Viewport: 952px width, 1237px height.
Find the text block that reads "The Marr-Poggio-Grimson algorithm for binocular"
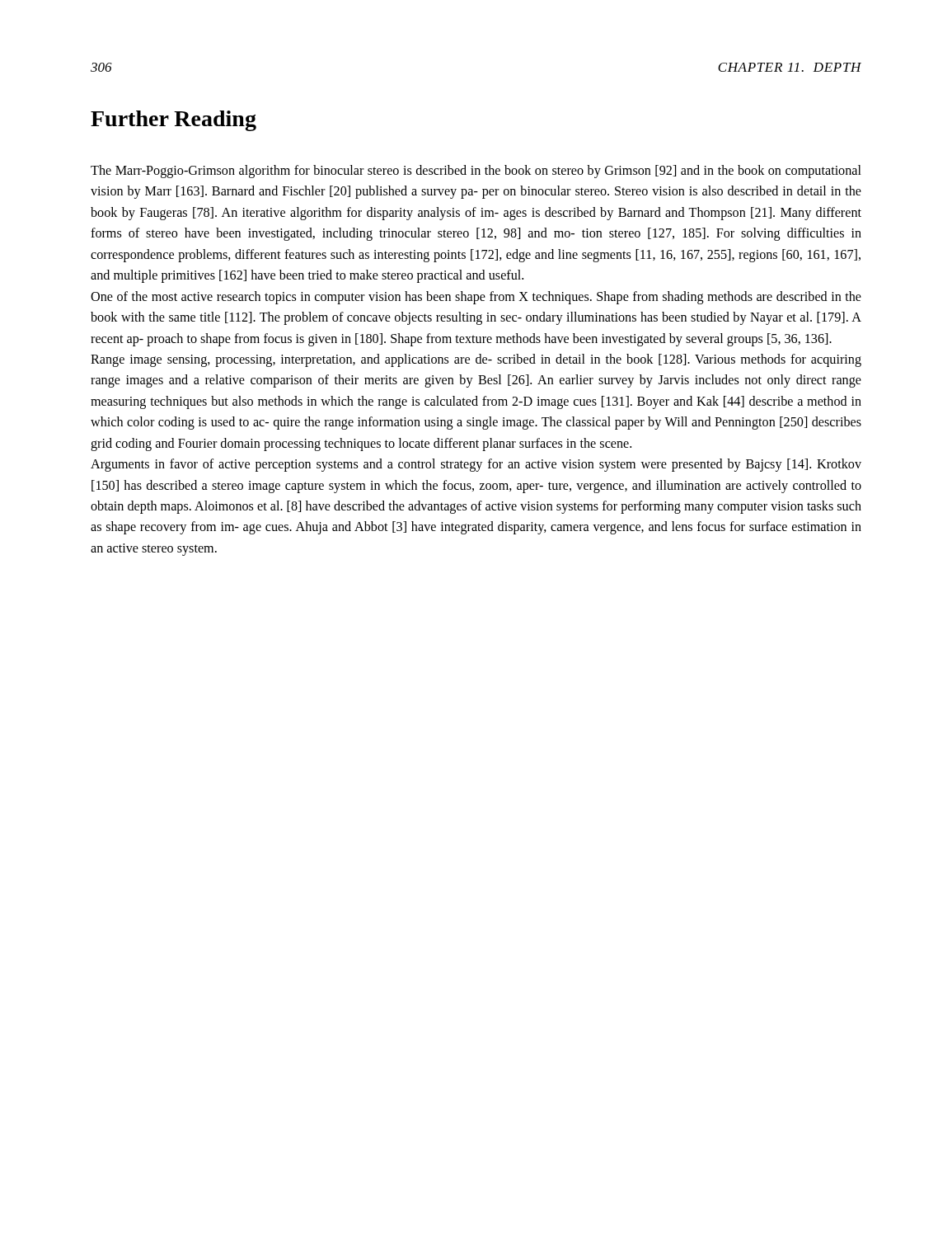476,224
